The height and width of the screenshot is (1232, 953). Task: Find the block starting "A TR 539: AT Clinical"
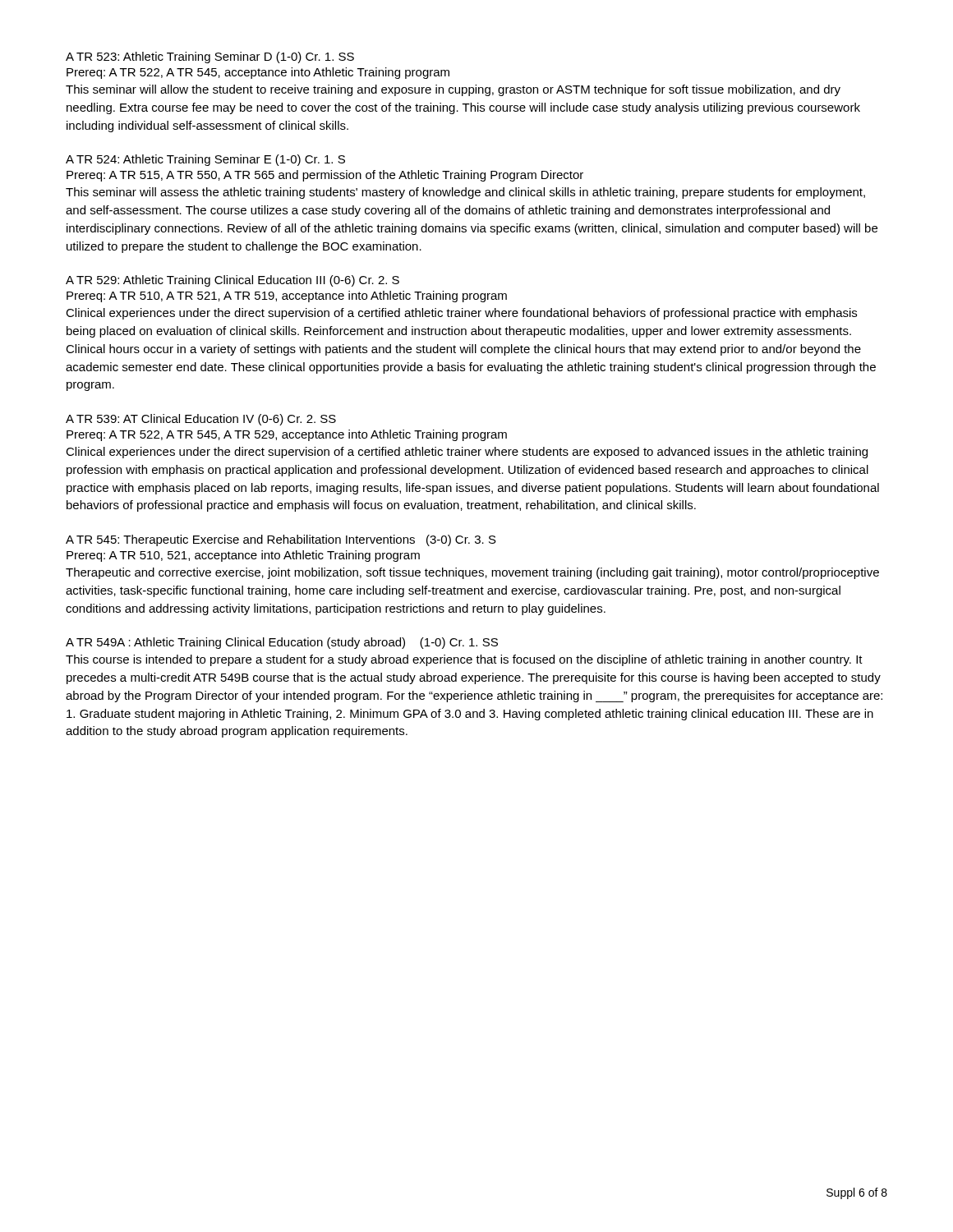[201, 418]
